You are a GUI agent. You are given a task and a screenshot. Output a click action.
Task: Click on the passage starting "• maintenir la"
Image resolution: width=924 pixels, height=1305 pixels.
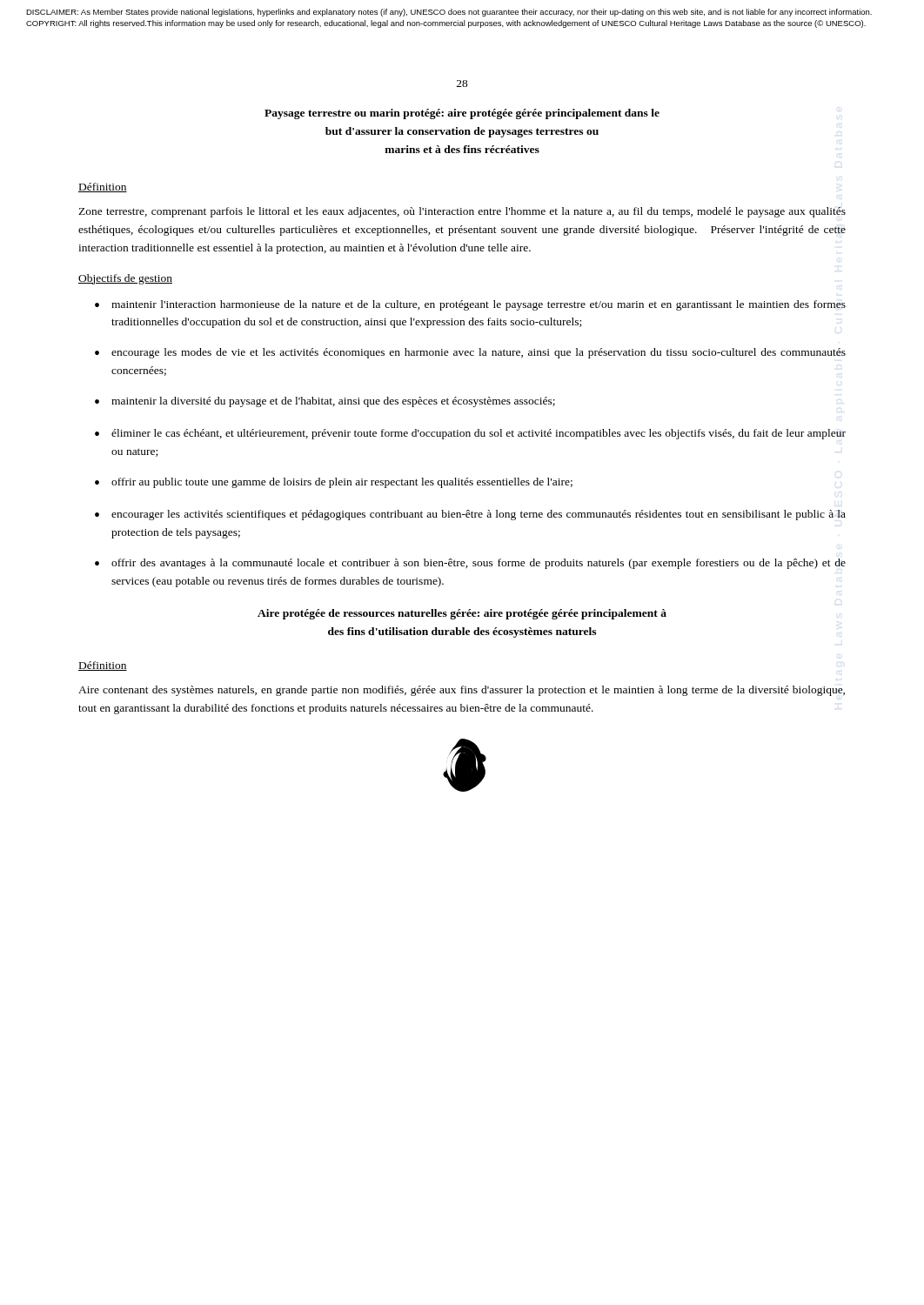325,403
